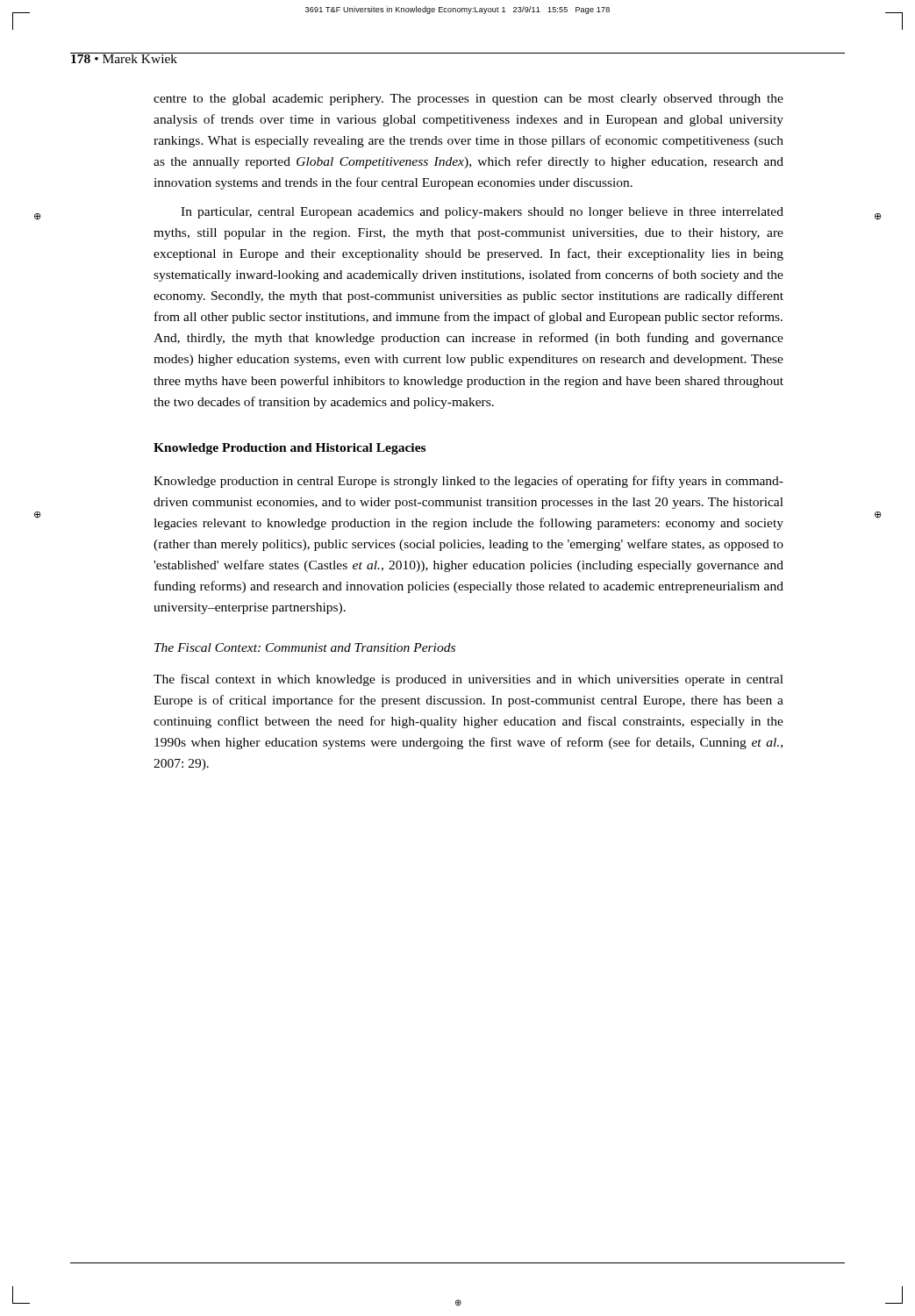Screen dimensions: 1316x915
Task: Locate the passage starting "The Fiscal Context:"
Action: [x=305, y=647]
